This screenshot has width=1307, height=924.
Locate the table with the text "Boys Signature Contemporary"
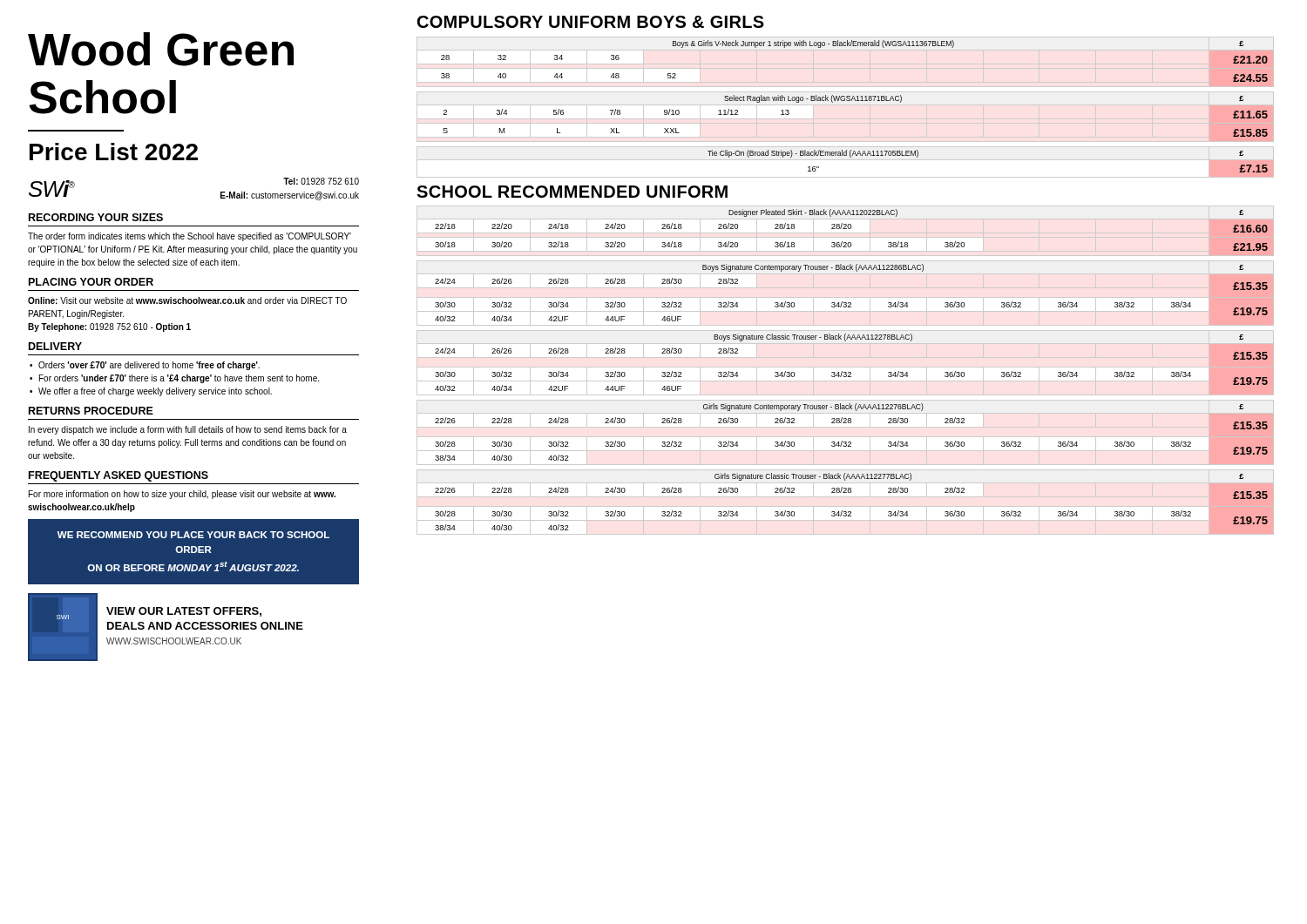pyautogui.click(x=845, y=293)
